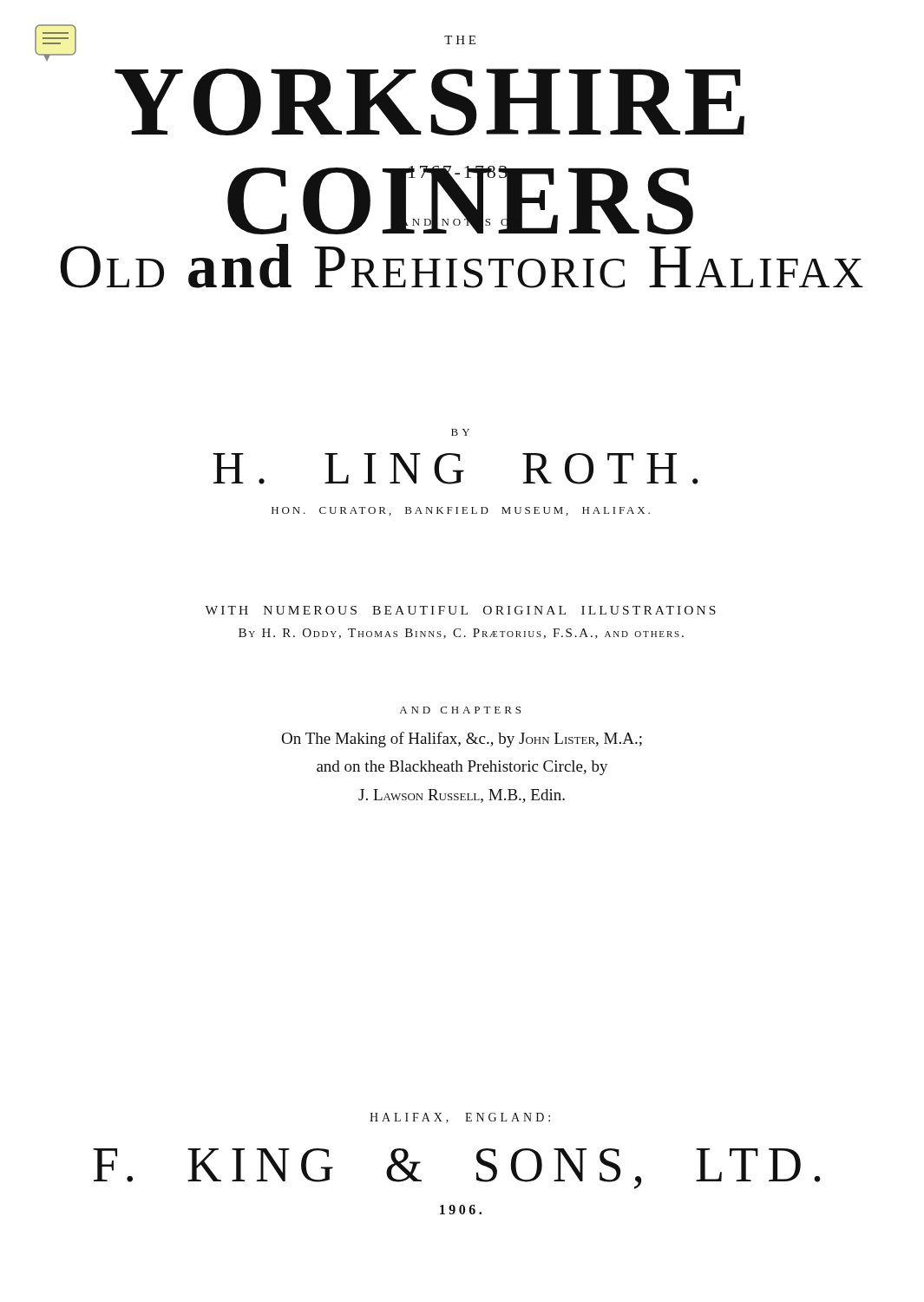The width and height of the screenshot is (924, 1302).
Task: Select the text block starting "Halifax, England:"
Action: point(462,1118)
